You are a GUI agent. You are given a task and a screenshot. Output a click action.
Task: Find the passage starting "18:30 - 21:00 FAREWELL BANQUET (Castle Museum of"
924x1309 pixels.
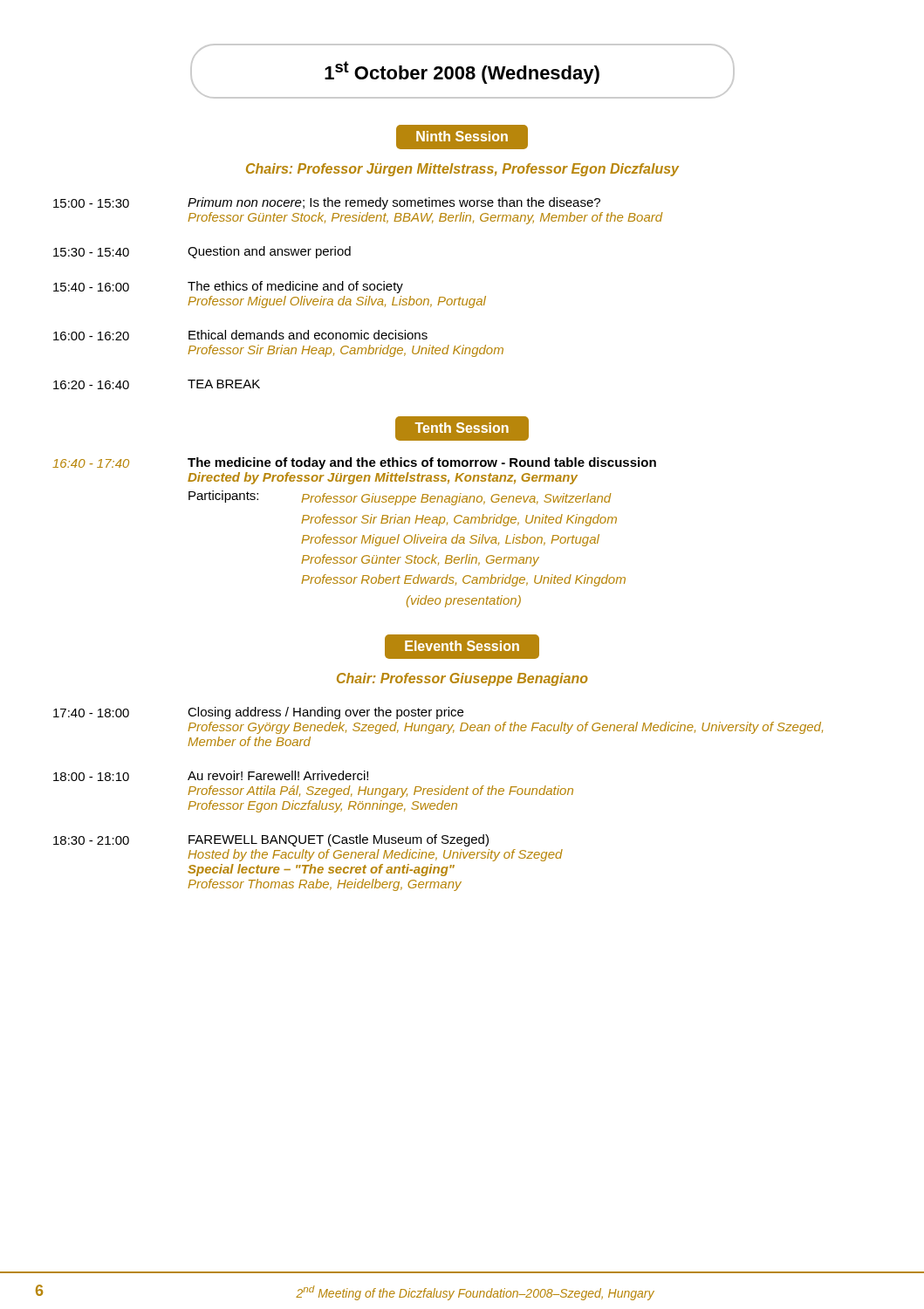[462, 861]
